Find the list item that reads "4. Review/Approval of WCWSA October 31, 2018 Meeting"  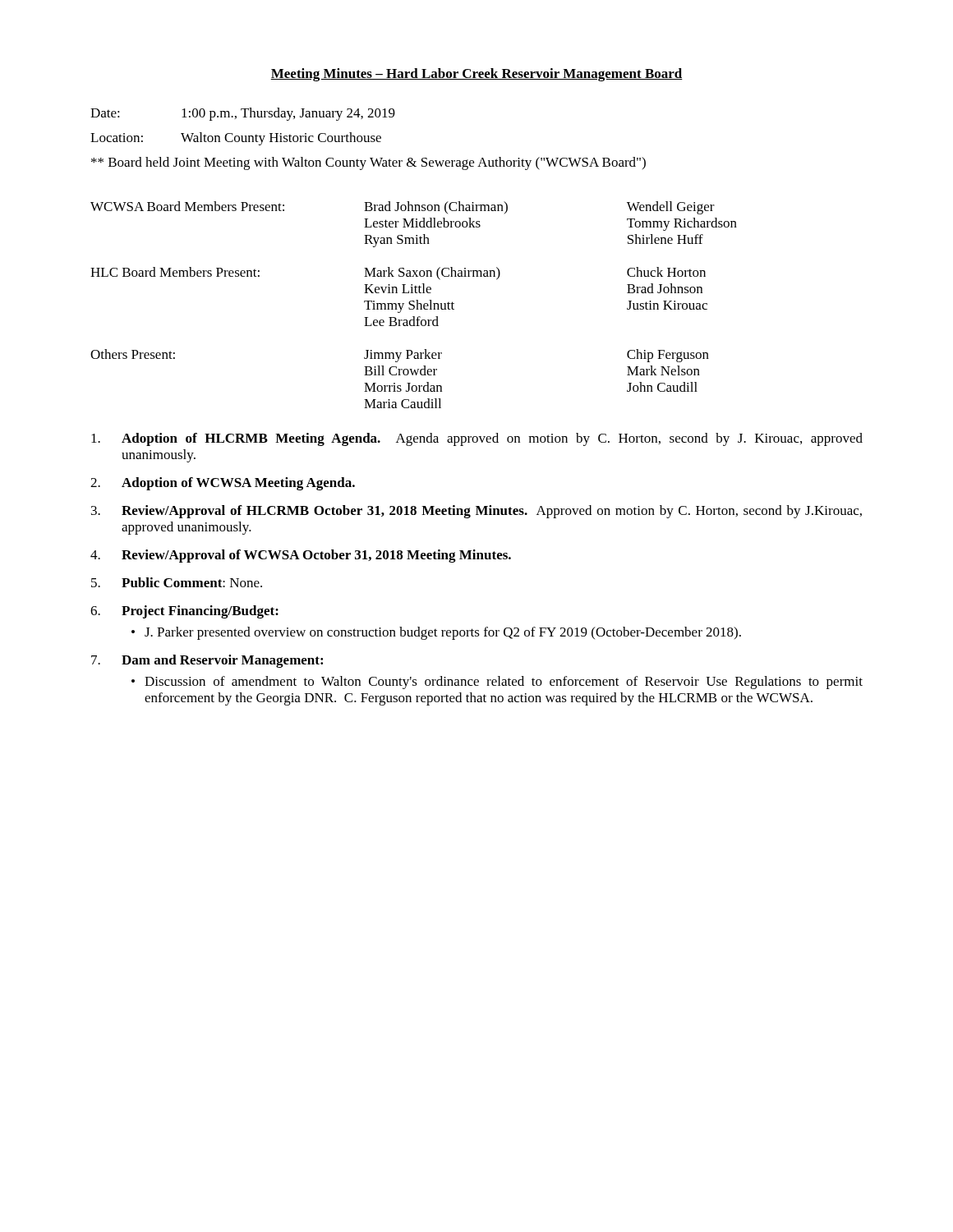click(x=476, y=555)
